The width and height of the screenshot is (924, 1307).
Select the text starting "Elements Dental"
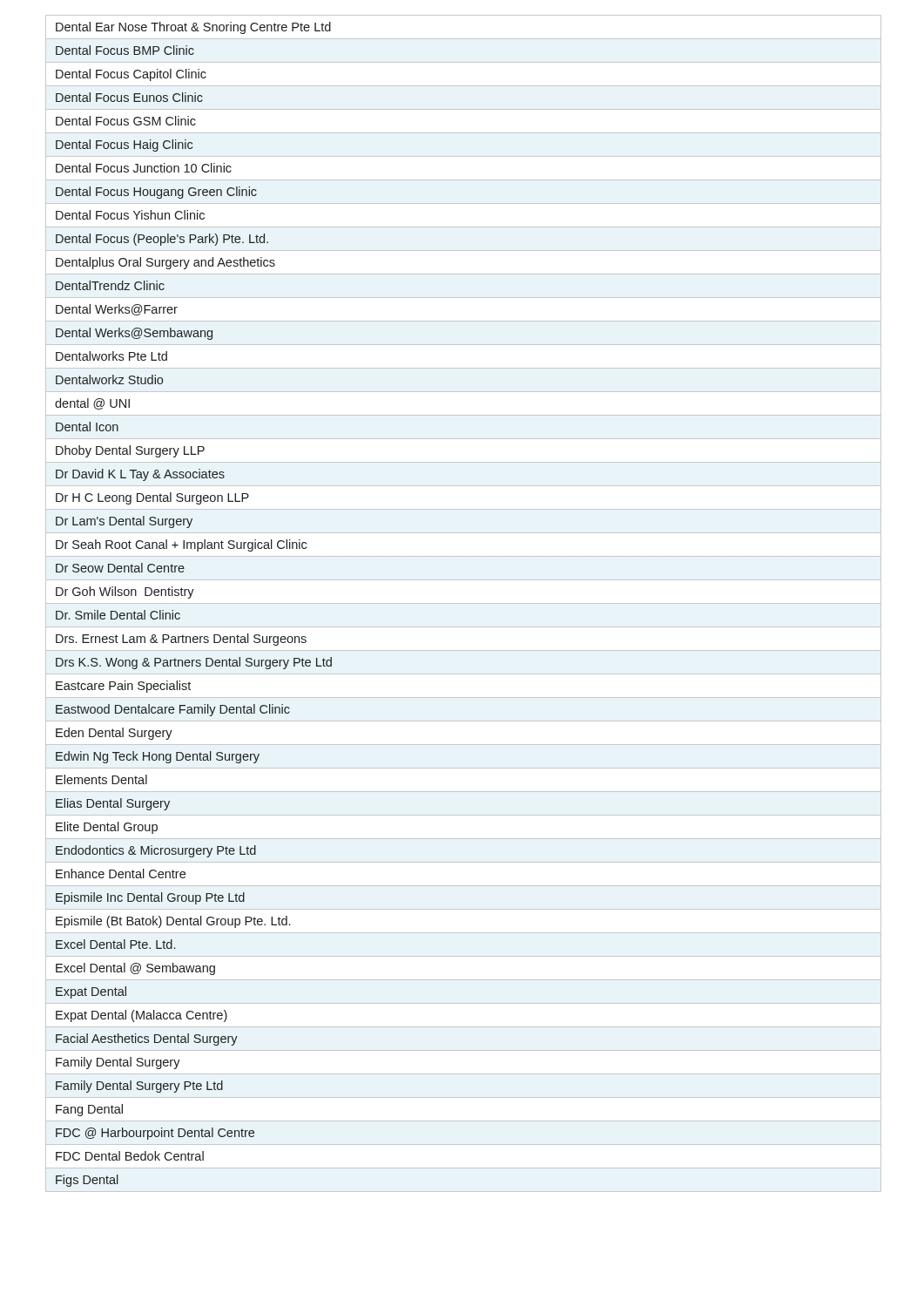[101, 780]
